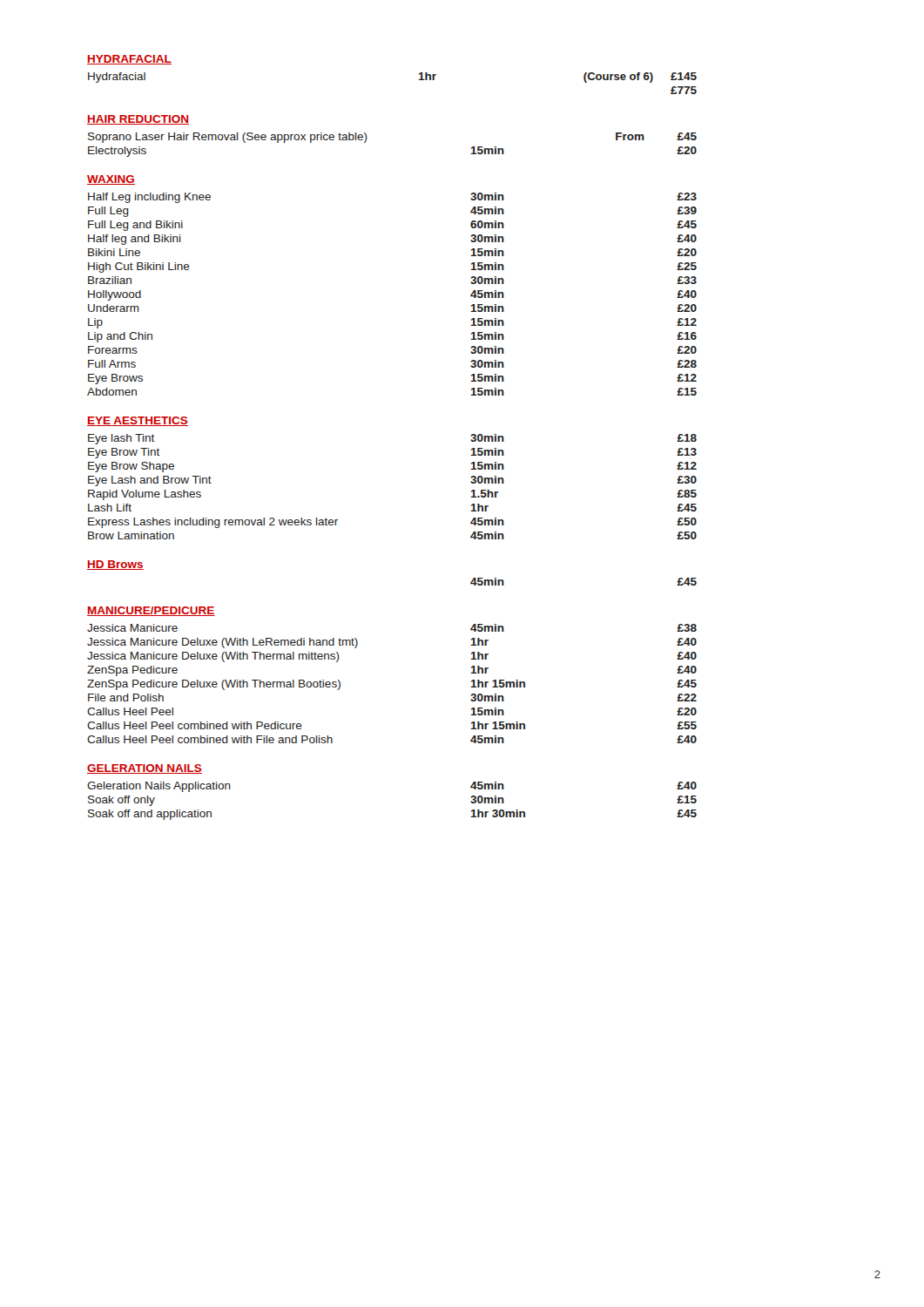This screenshot has width=924, height=1307.
Task: Find "Callus Heel Peel 15min £20" on this page
Action: tap(127, 711)
